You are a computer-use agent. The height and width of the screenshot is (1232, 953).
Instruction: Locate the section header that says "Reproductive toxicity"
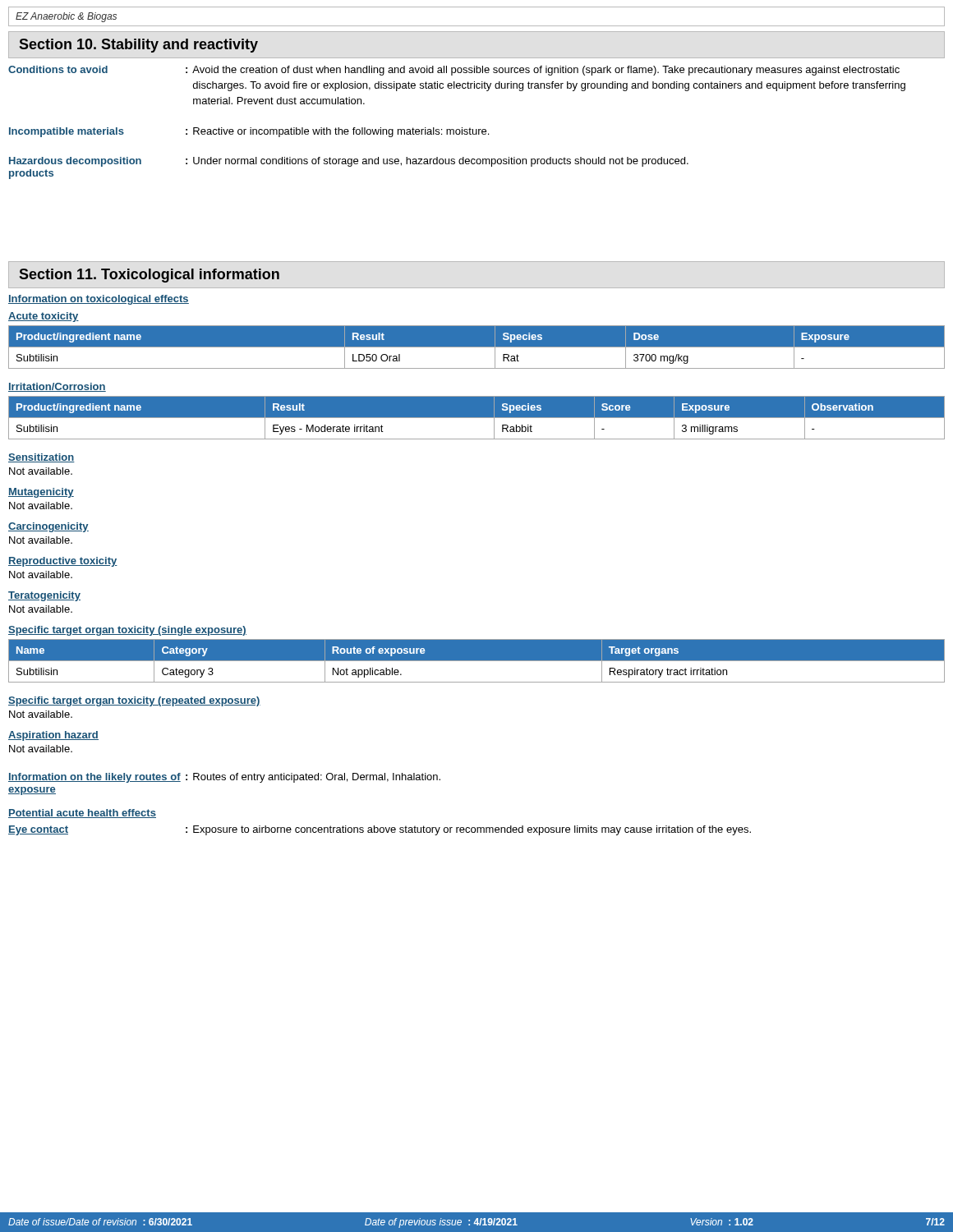63,561
